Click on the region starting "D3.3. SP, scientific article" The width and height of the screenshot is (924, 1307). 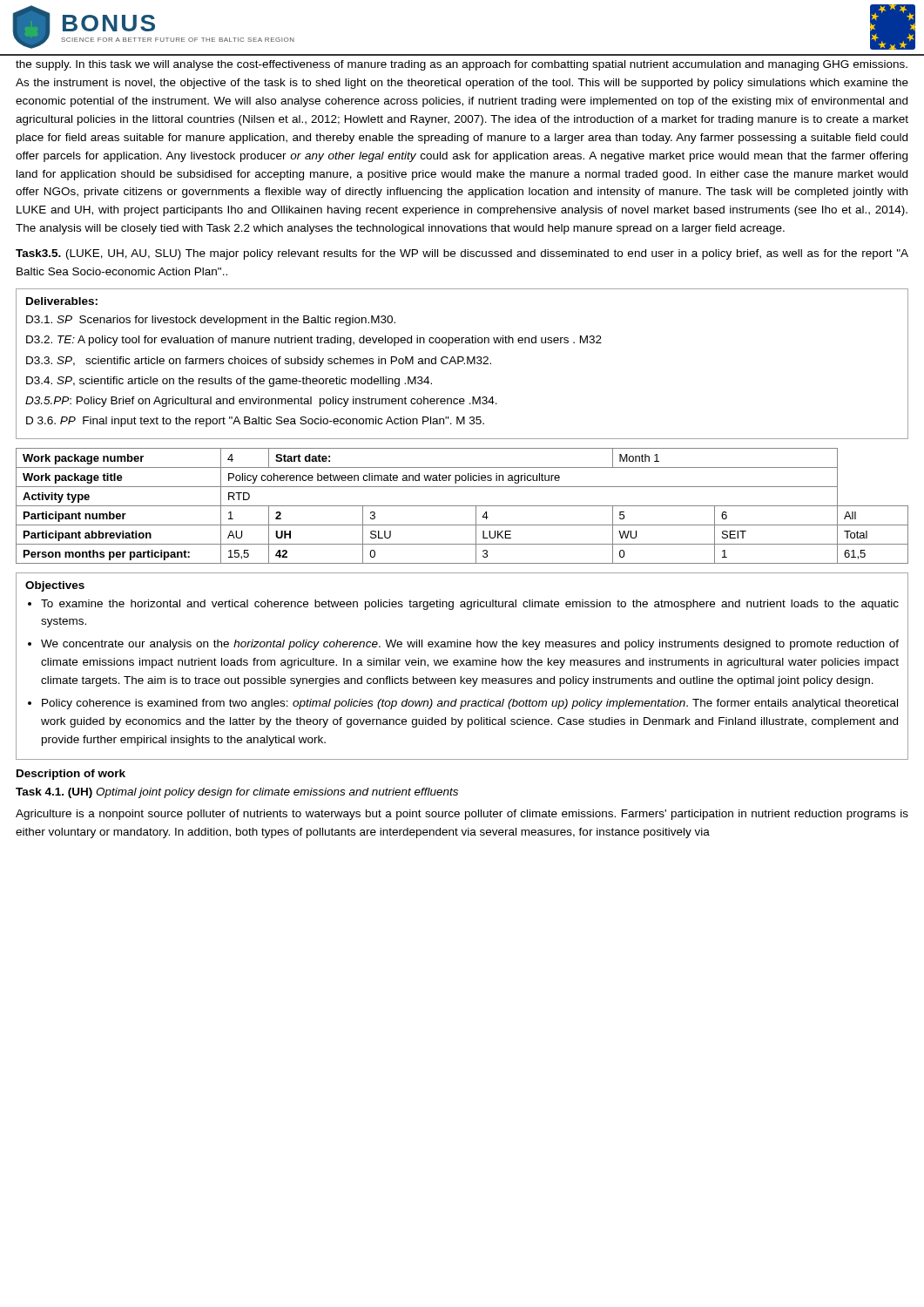[259, 360]
